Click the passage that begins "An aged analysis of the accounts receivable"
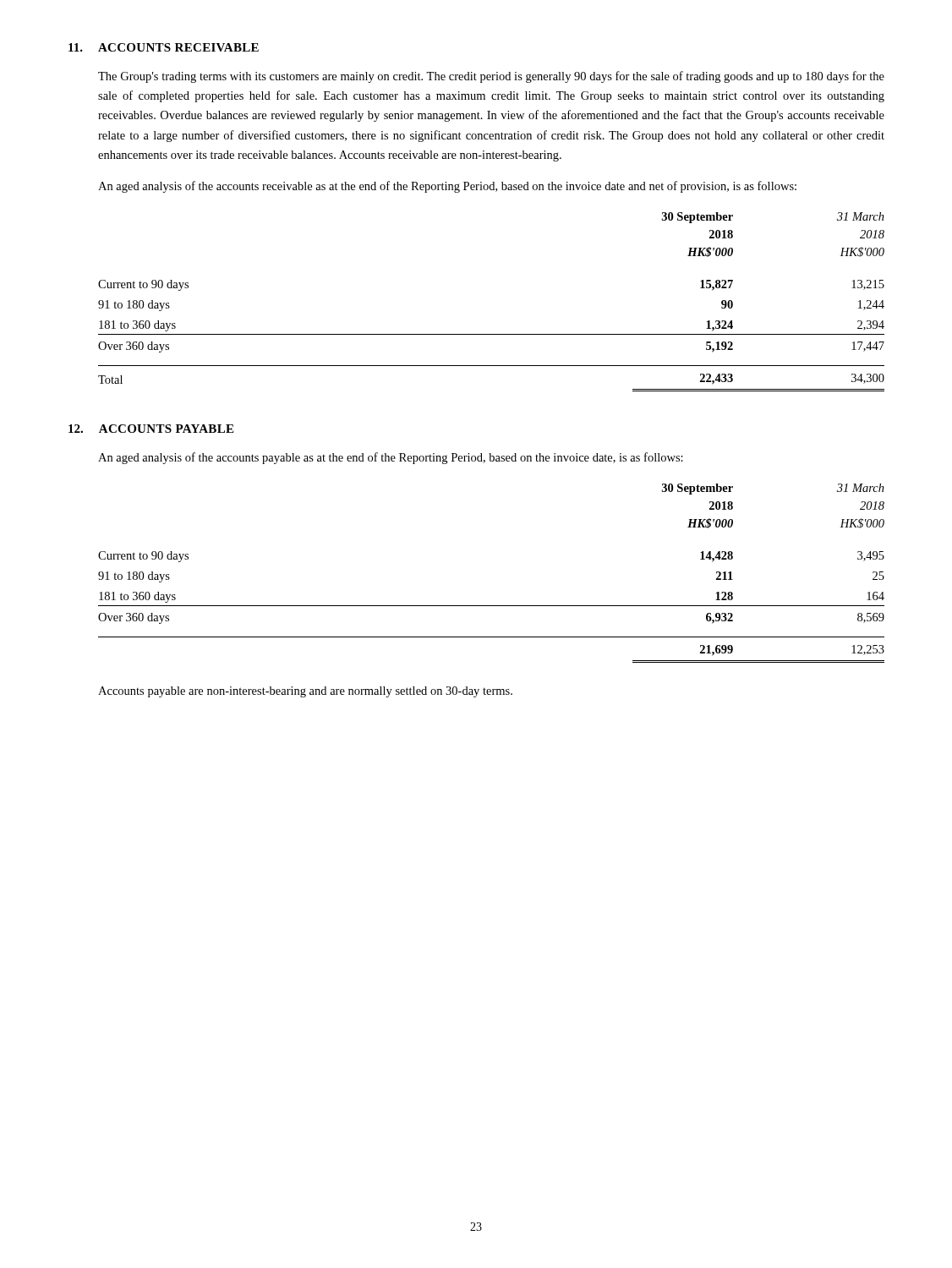The image size is (952, 1268). pyautogui.click(x=448, y=186)
